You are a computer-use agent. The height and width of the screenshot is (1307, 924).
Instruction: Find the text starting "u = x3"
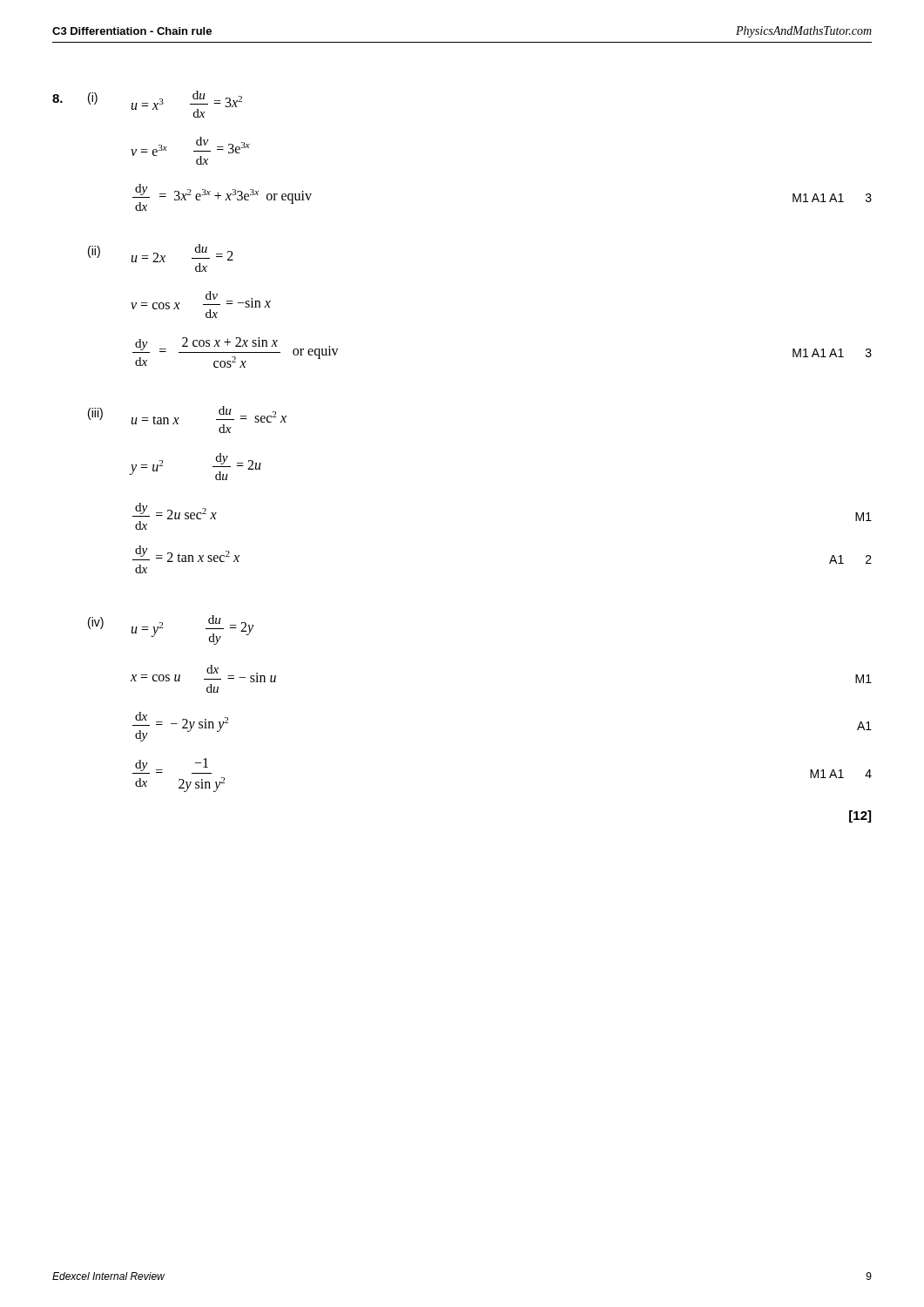pos(187,104)
